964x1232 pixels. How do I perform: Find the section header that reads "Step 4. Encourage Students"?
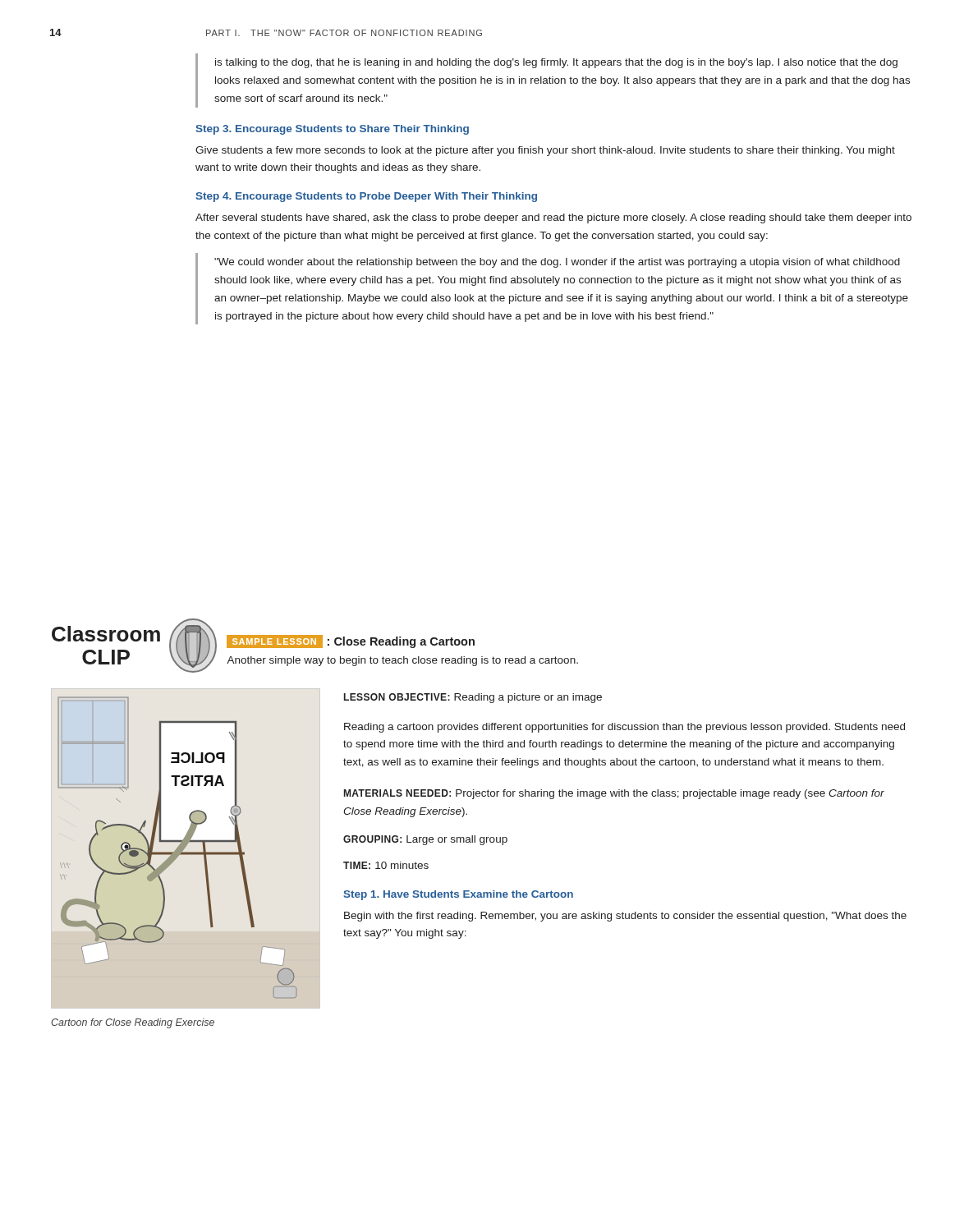point(367,196)
